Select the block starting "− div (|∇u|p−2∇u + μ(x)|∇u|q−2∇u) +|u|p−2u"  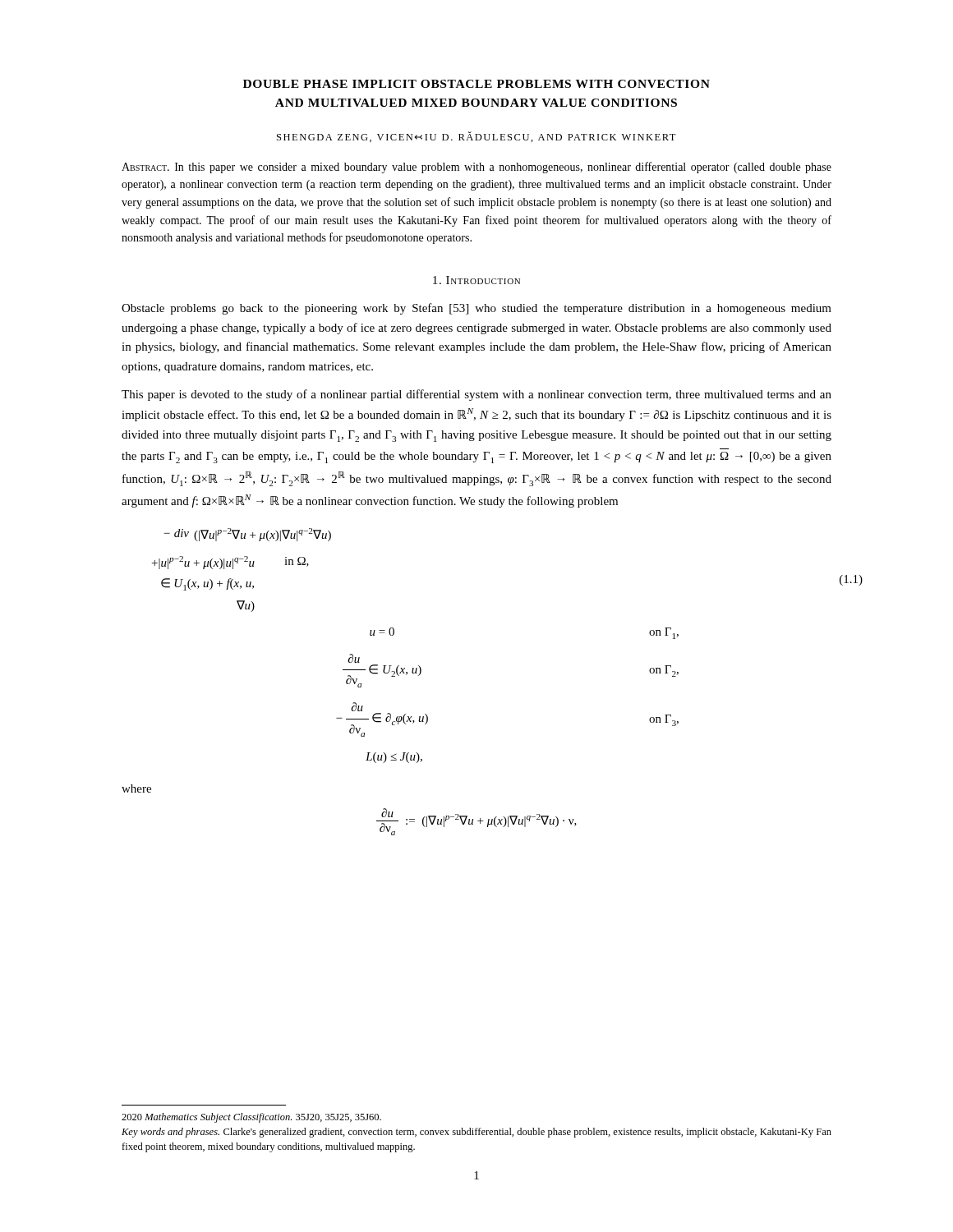tap(247, 535)
